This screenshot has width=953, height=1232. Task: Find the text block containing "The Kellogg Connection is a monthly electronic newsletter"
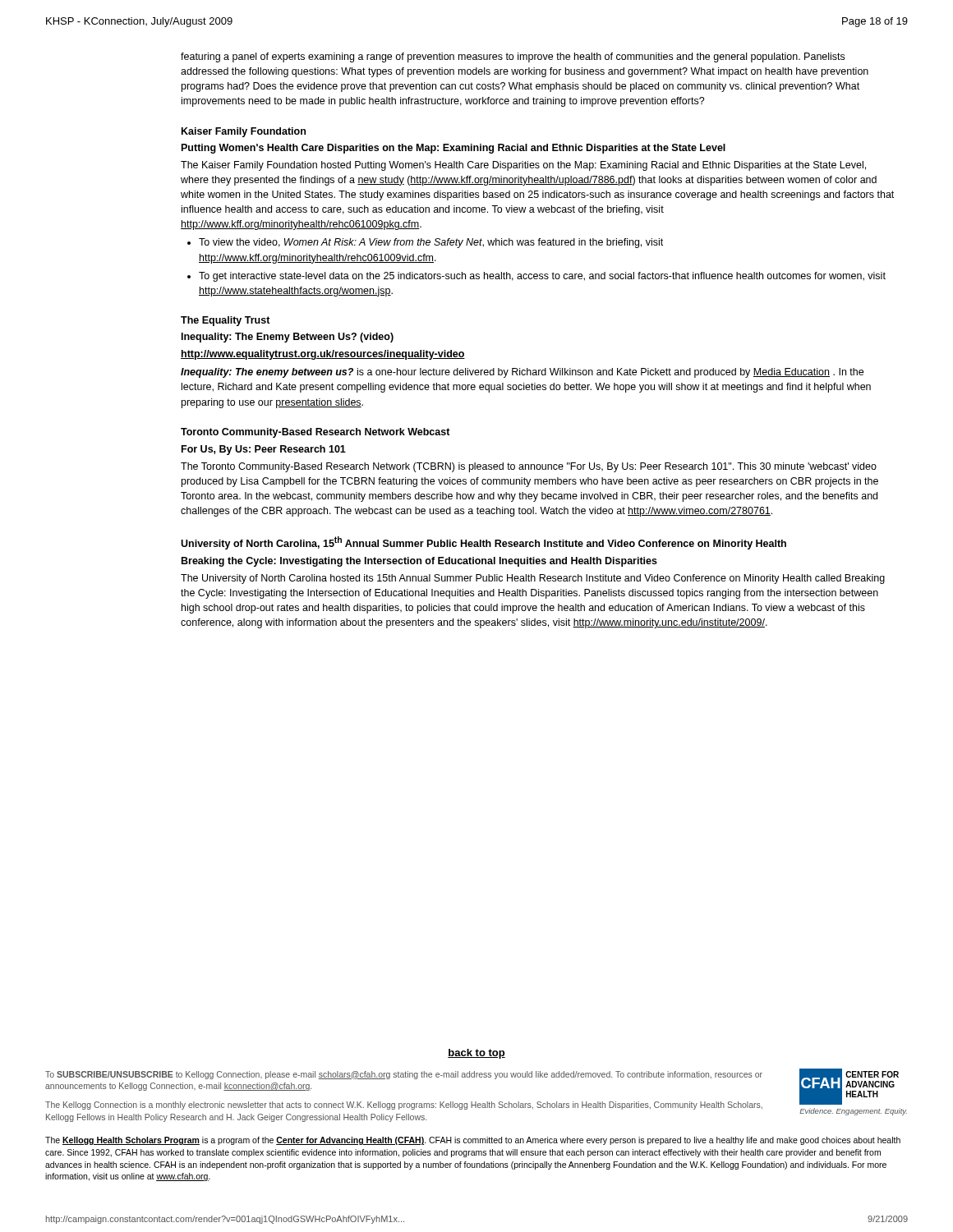coord(404,1111)
